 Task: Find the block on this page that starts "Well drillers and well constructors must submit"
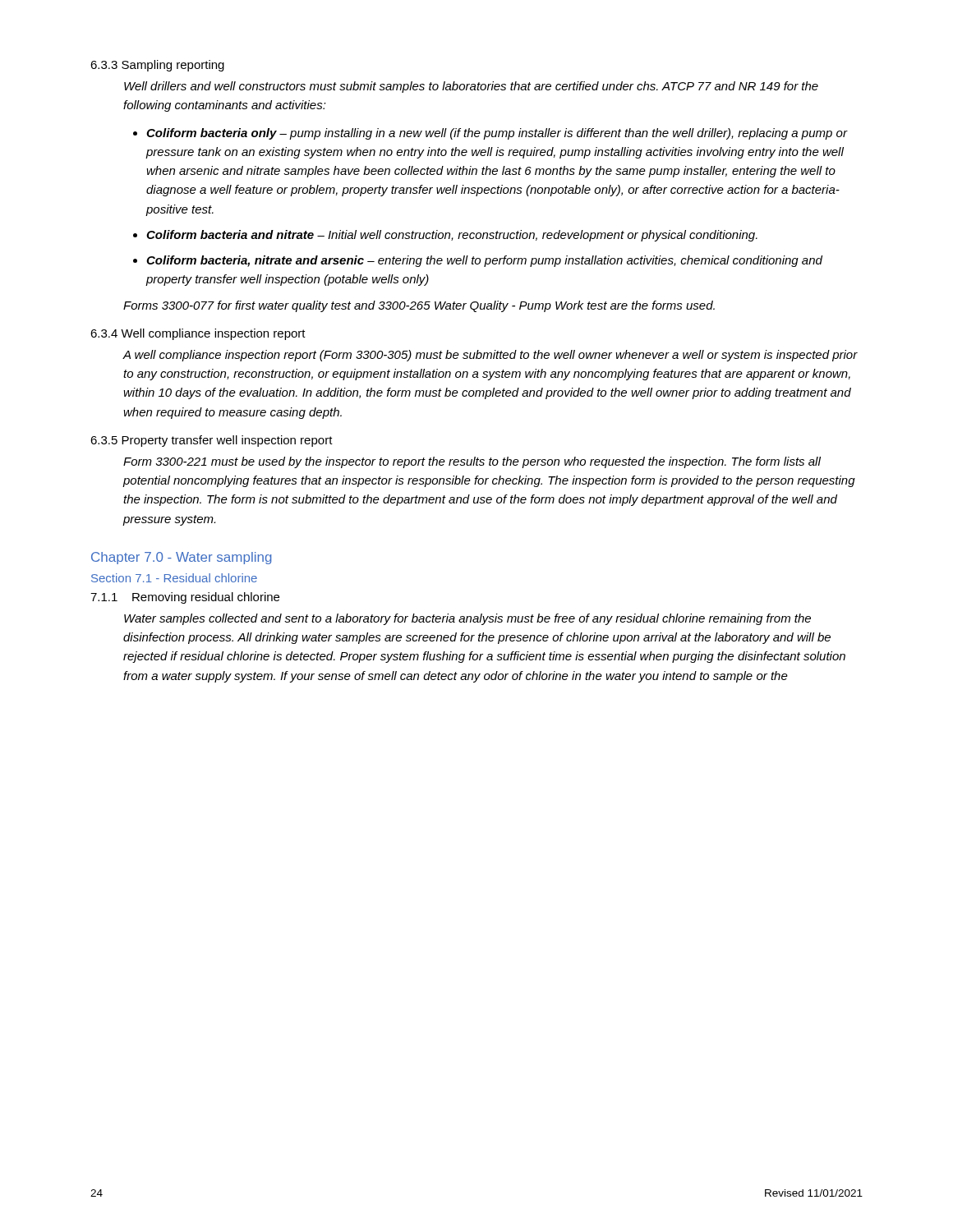(493, 95)
